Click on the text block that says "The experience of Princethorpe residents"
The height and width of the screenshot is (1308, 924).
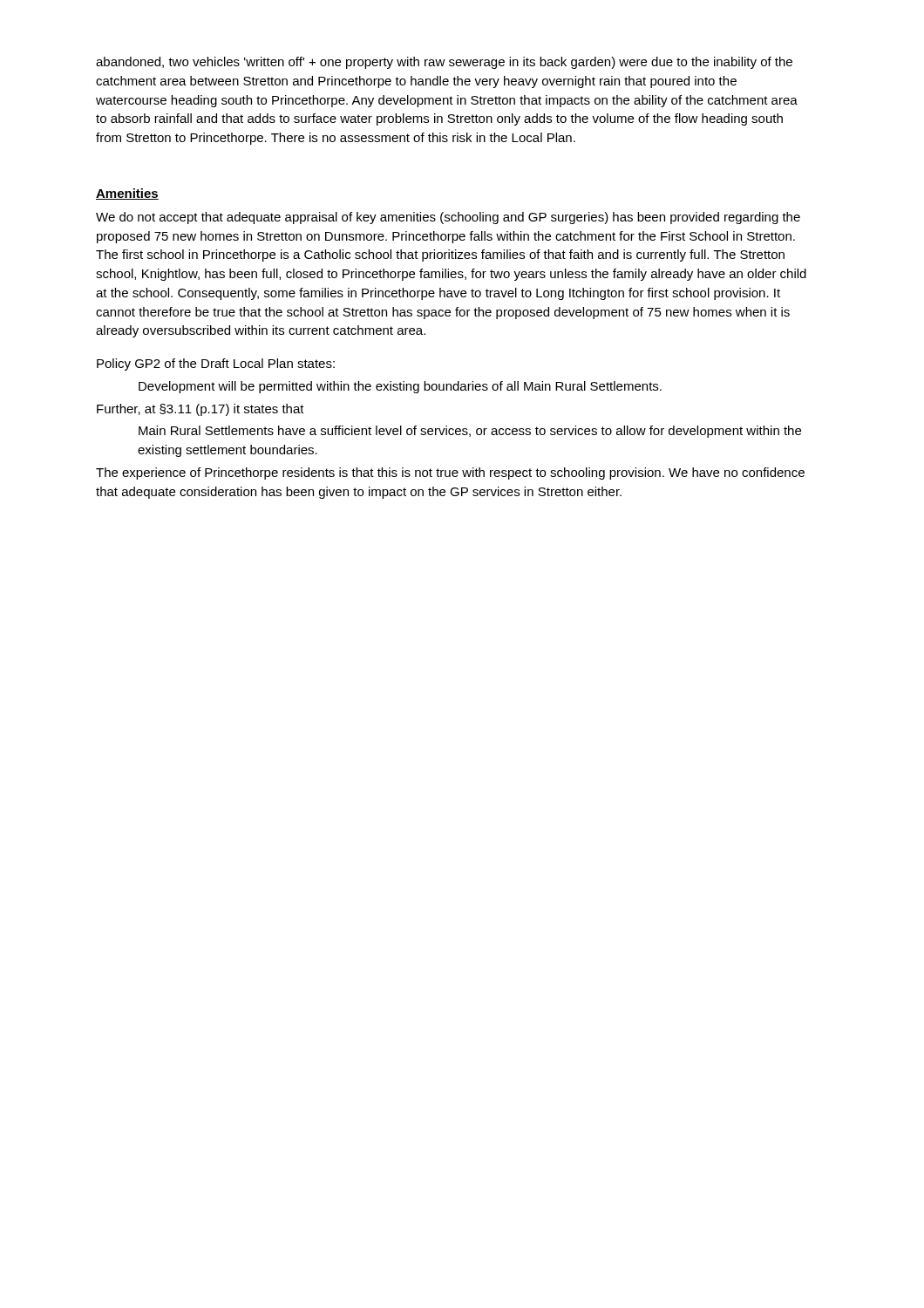pos(450,481)
